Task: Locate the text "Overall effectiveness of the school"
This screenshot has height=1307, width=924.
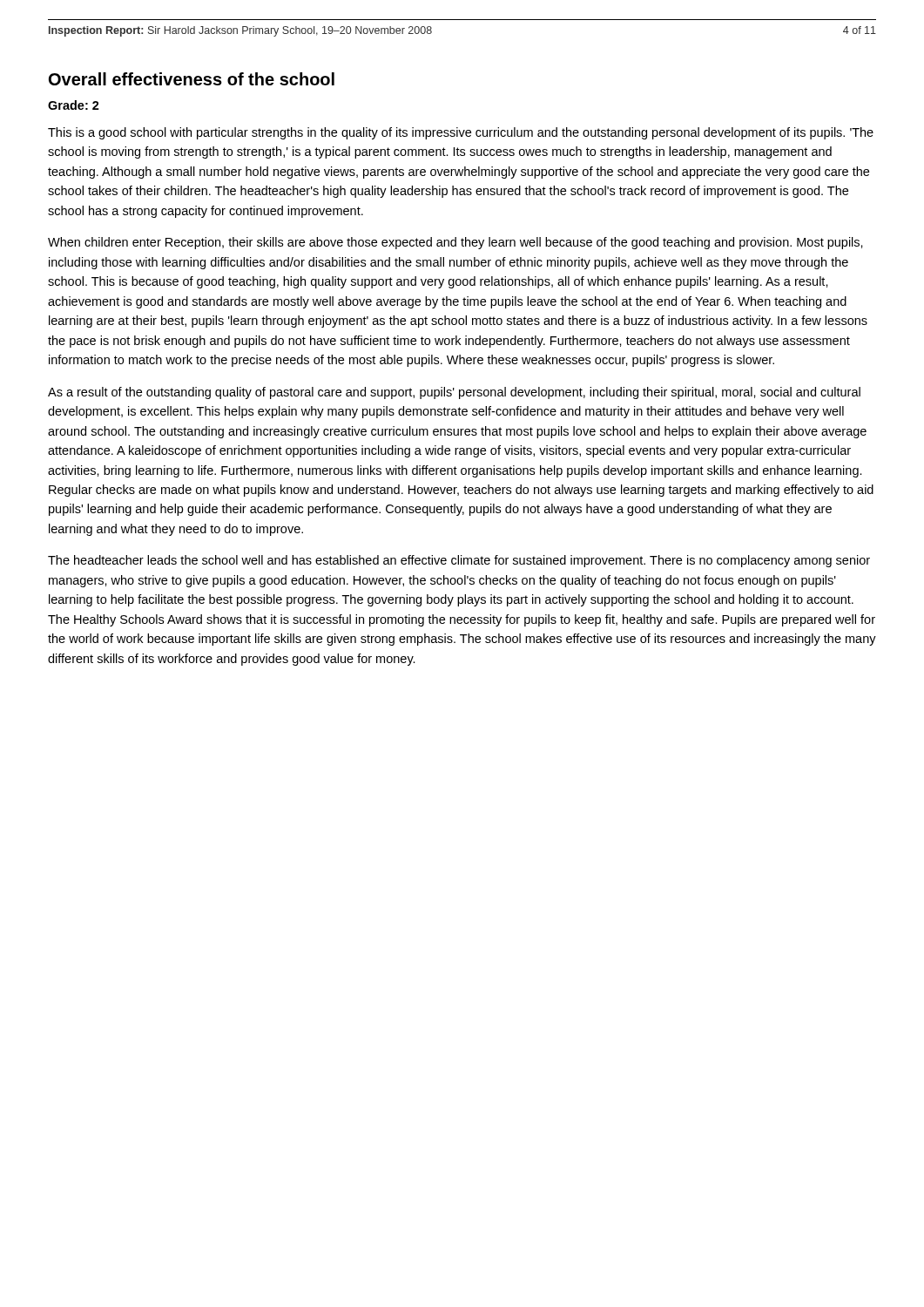Action: 192,79
